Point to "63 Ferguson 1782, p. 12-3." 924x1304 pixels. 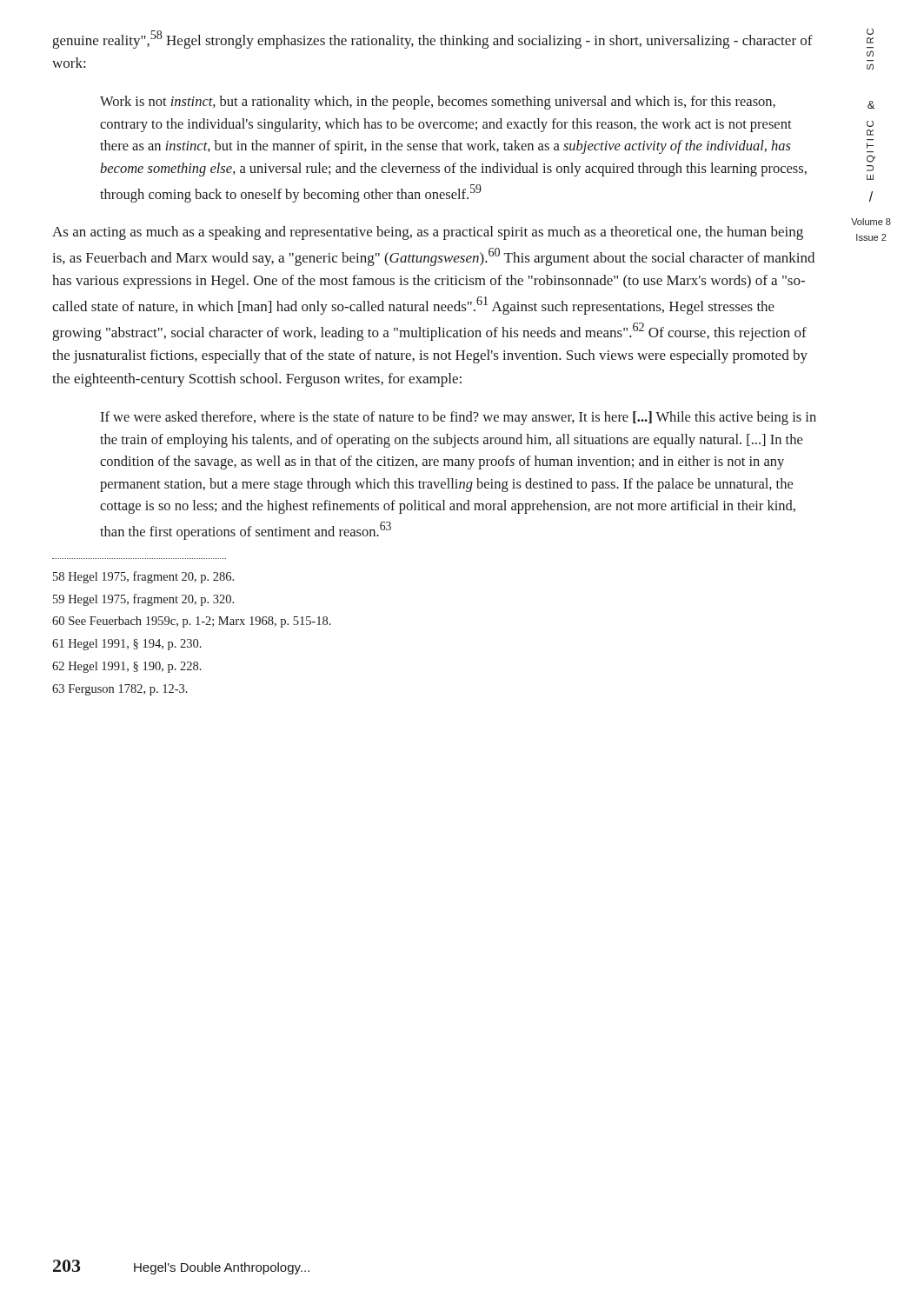click(120, 688)
